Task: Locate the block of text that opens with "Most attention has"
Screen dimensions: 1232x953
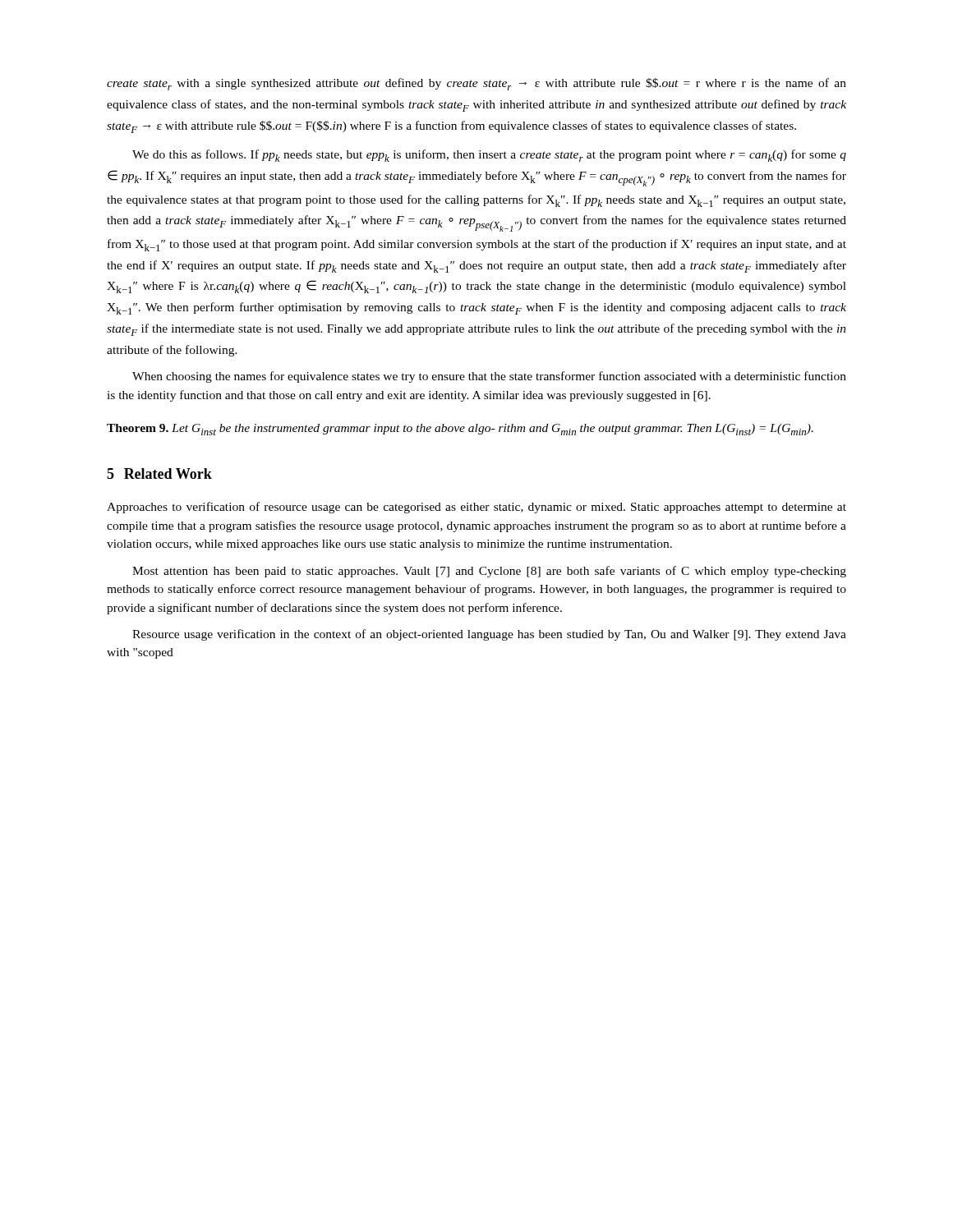Action: click(476, 589)
